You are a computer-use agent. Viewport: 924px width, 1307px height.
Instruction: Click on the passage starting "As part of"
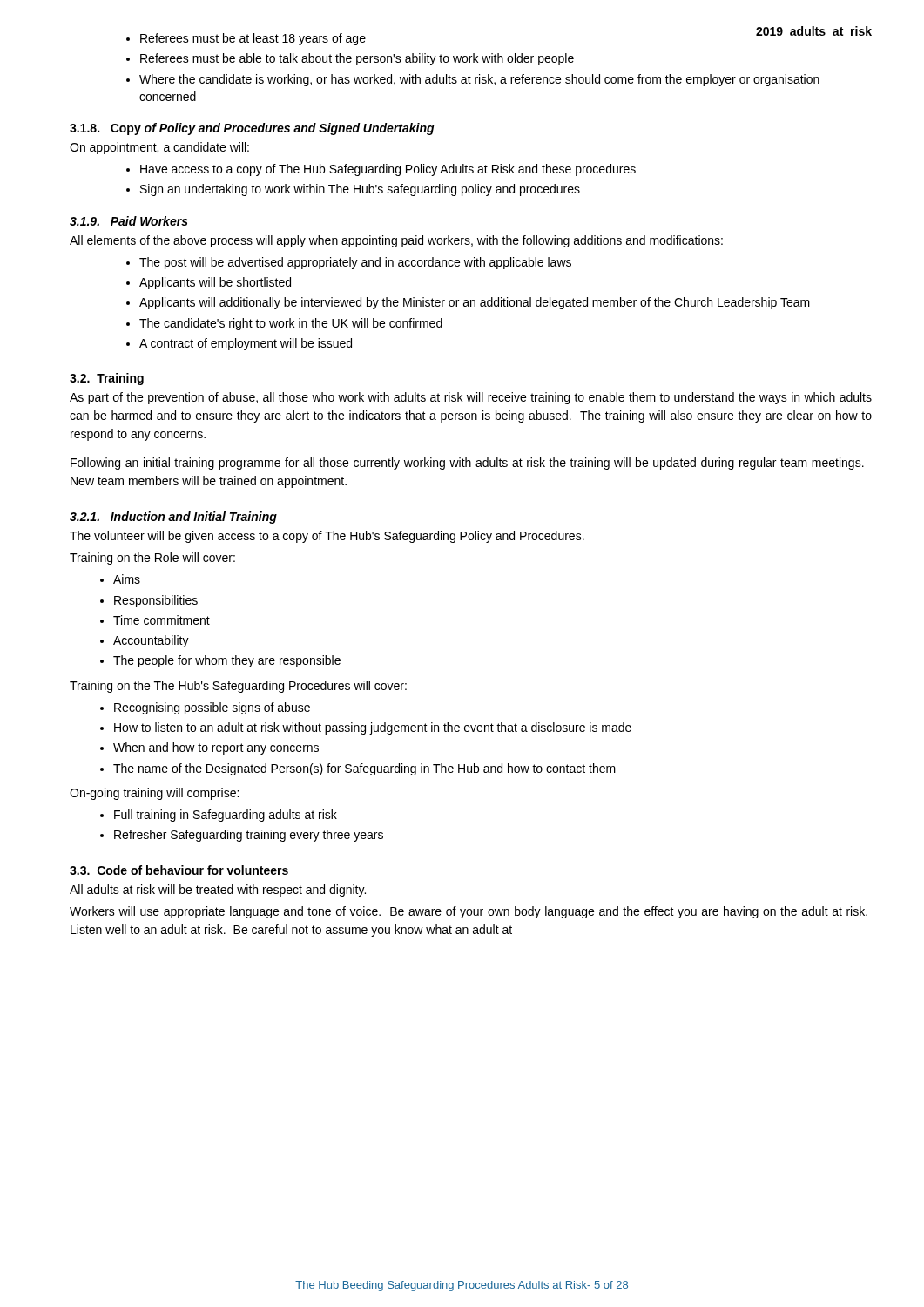click(x=471, y=416)
